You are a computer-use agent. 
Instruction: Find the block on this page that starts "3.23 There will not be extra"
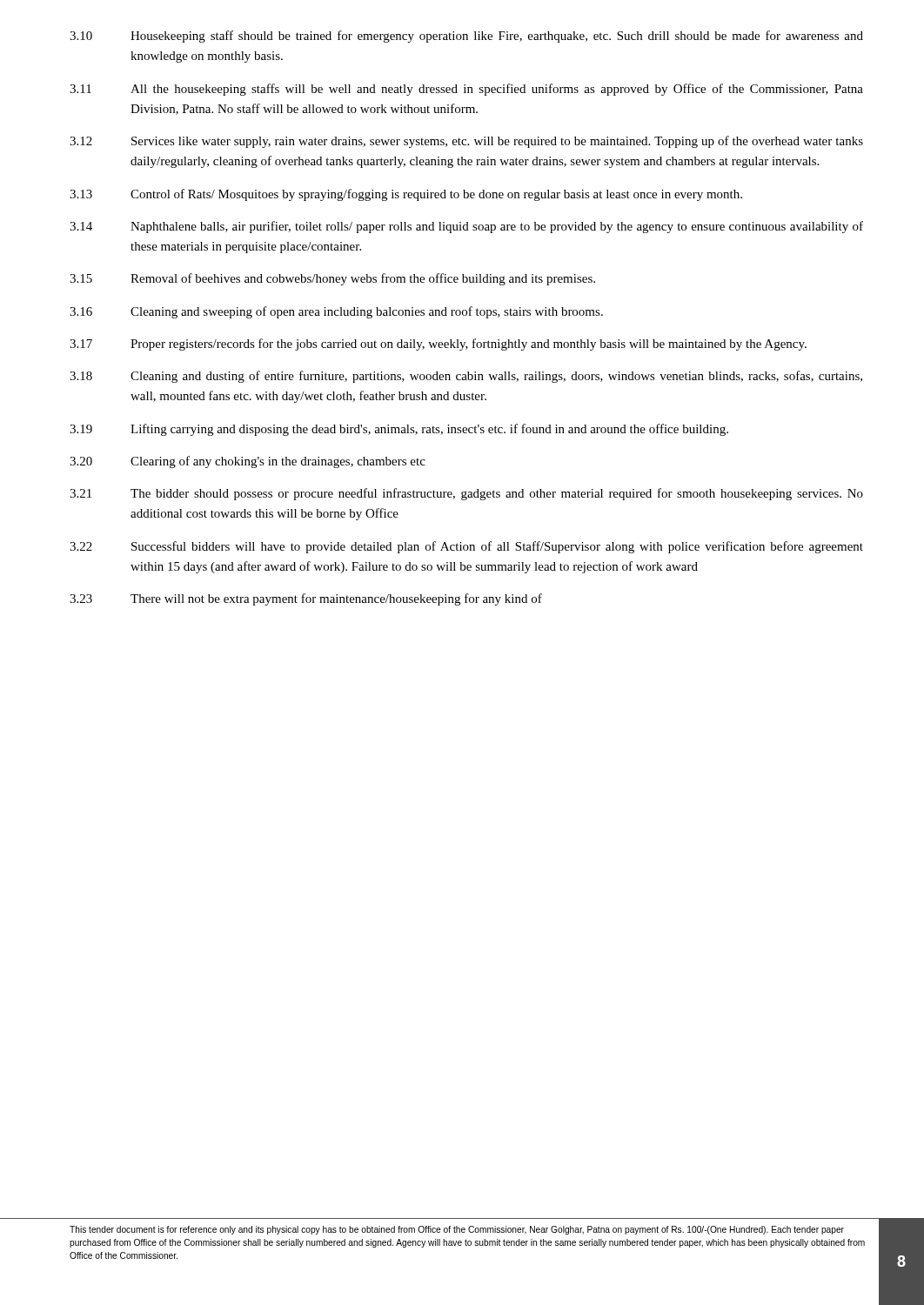tap(466, 599)
